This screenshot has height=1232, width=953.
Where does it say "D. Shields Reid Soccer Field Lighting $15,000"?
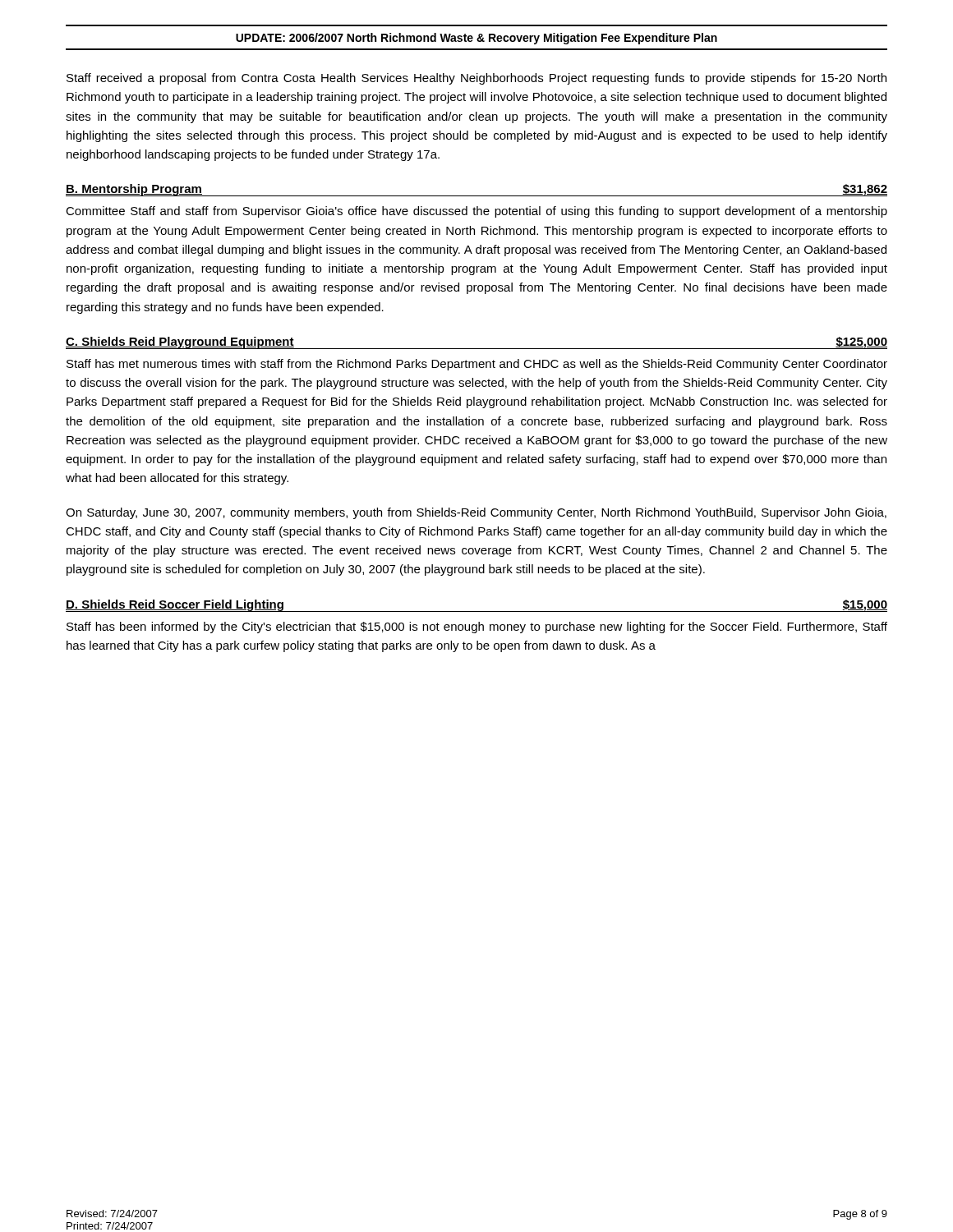pyautogui.click(x=476, y=604)
